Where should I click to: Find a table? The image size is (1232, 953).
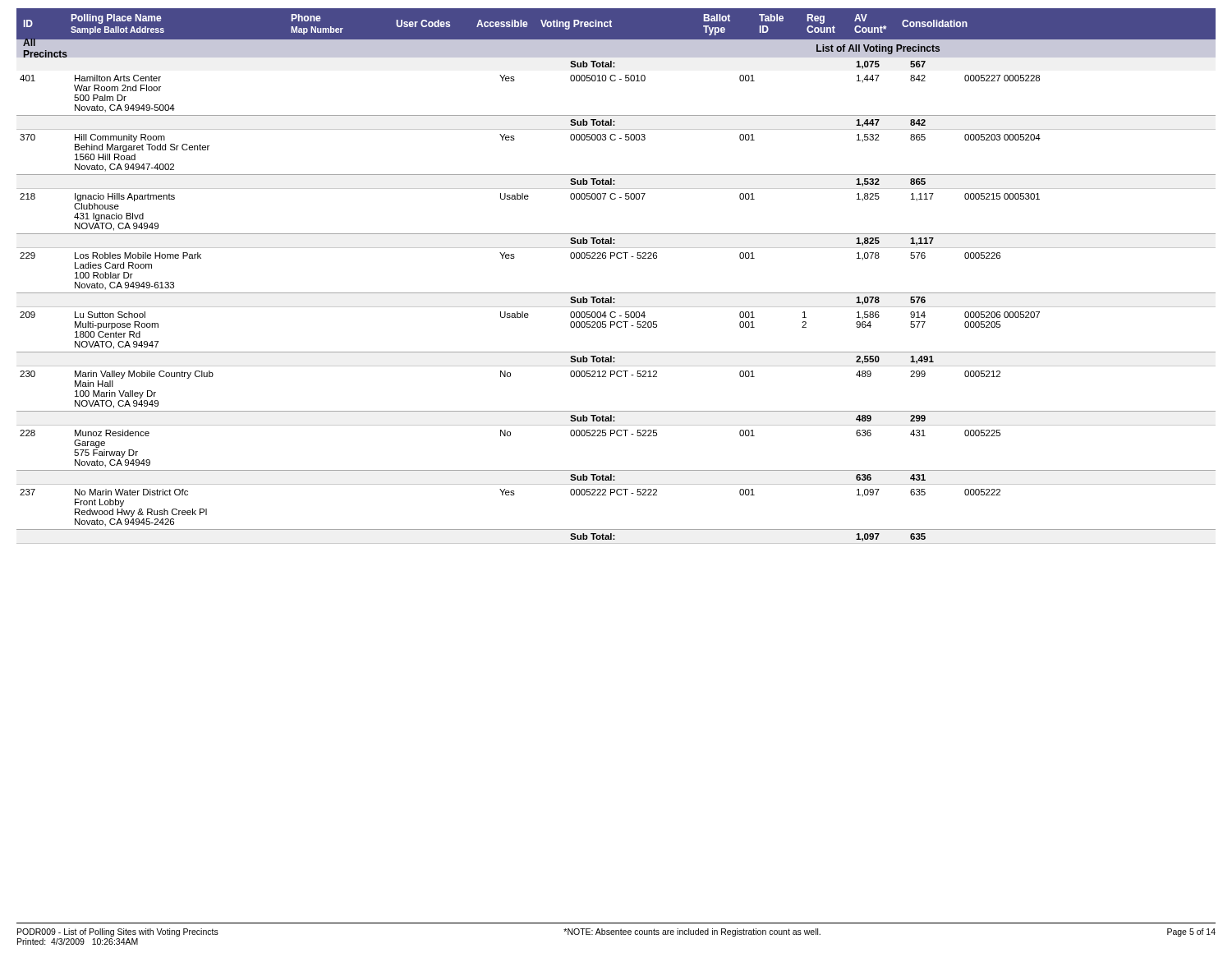(616, 481)
